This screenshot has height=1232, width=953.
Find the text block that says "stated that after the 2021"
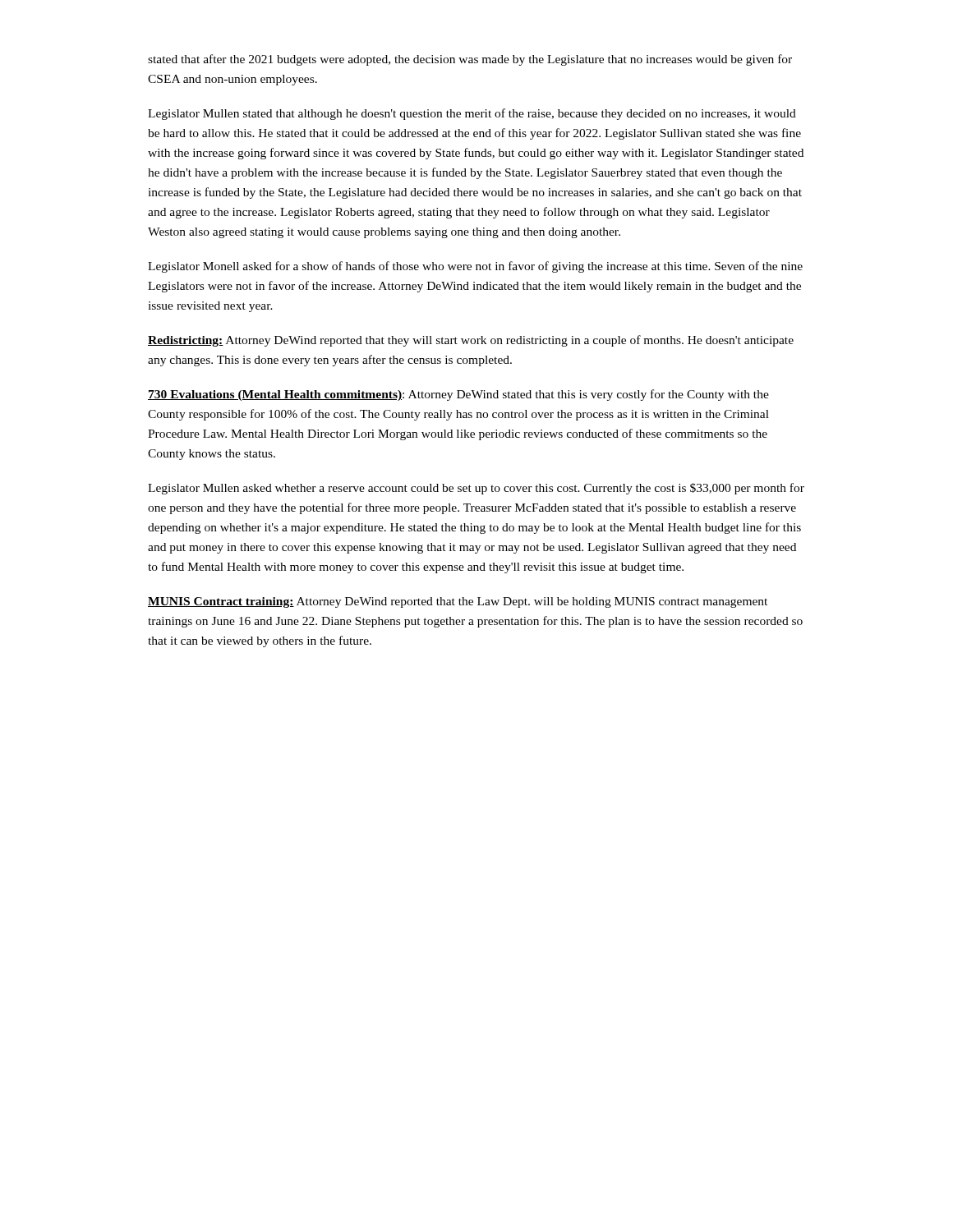pos(470,69)
